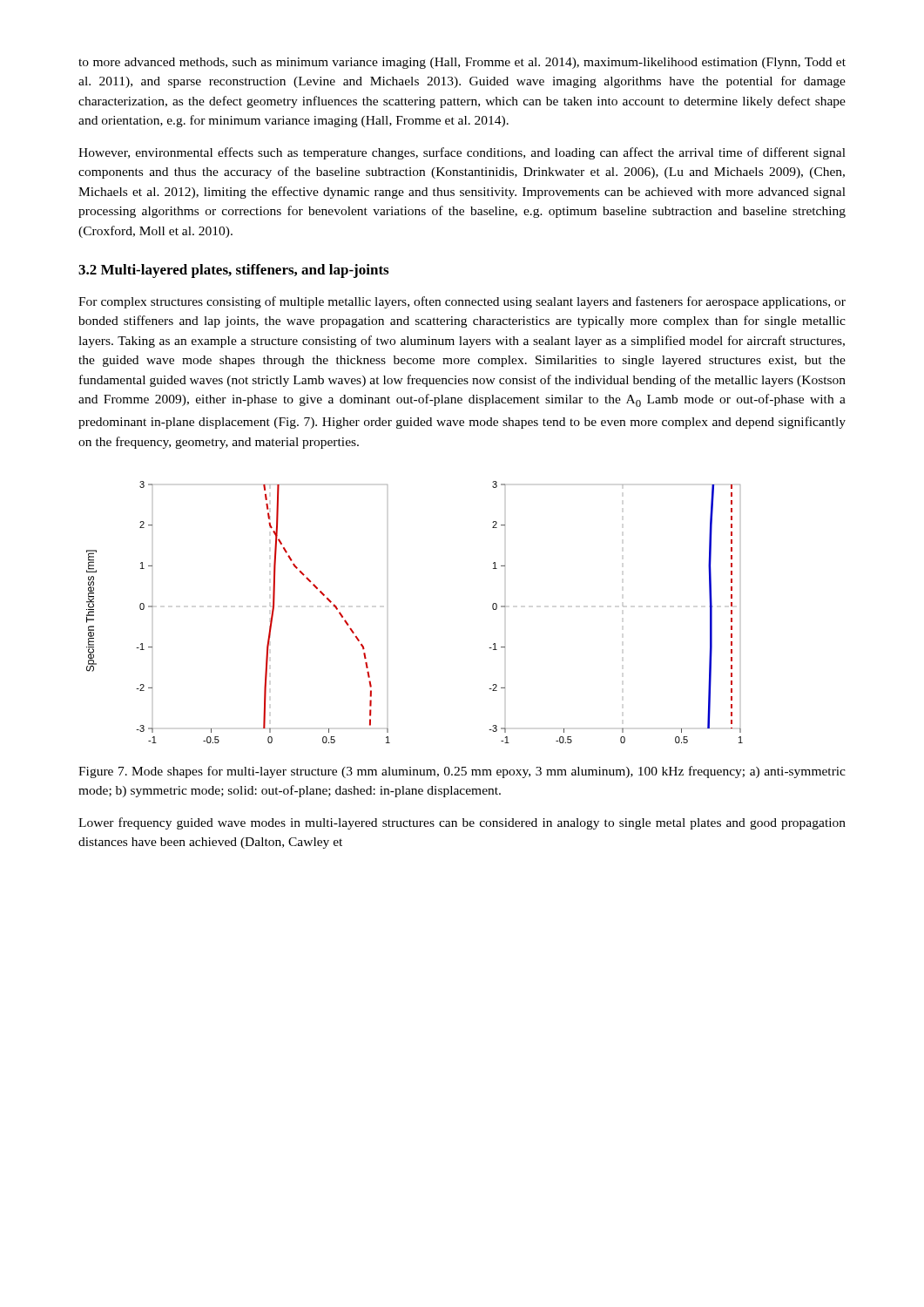Viewport: 924px width, 1307px height.
Task: Find the element starting "However, environmental effects such as"
Action: pyautogui.click(x=462, y=191)
